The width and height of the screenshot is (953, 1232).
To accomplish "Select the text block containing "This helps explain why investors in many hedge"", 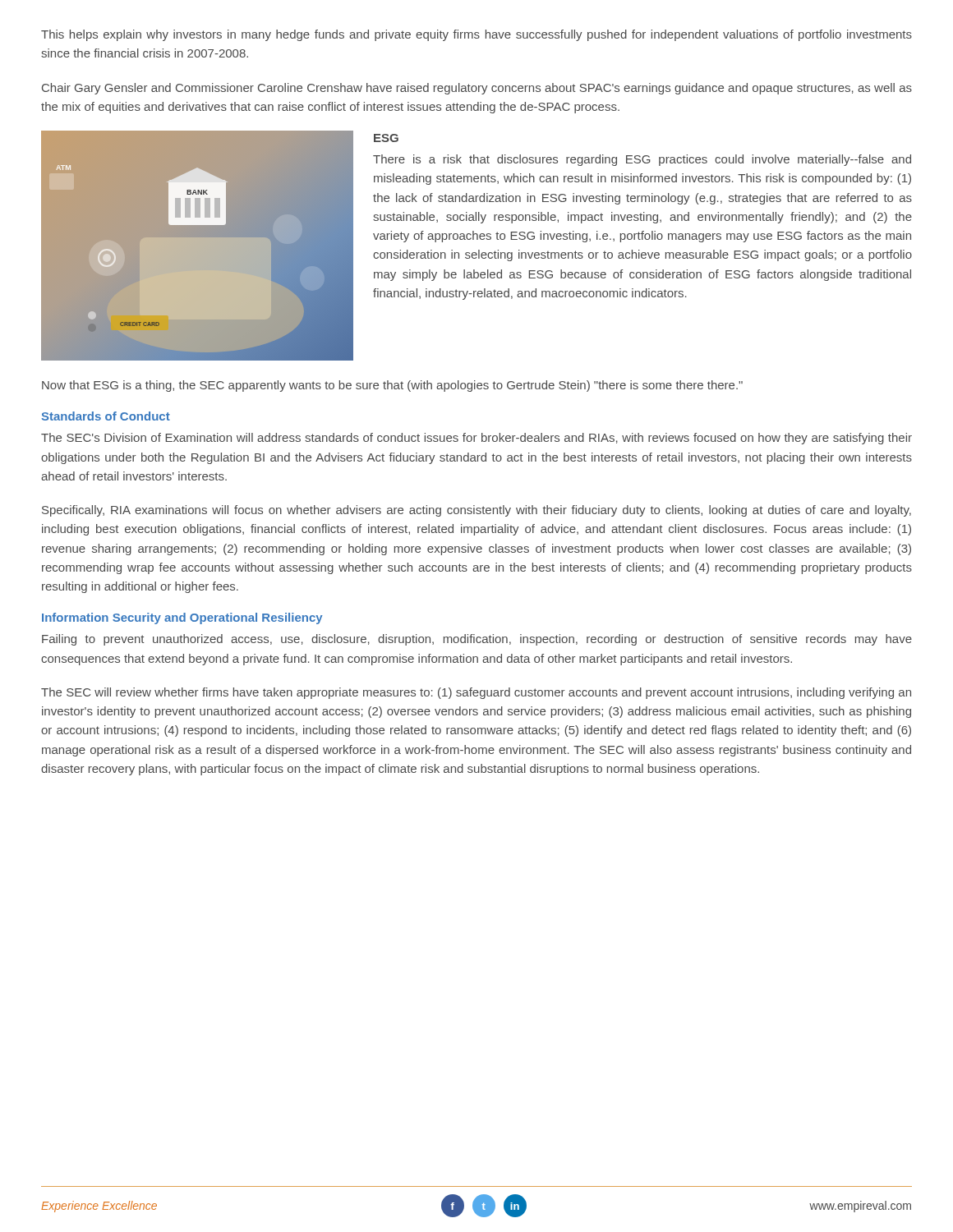I will pos(476,44).
